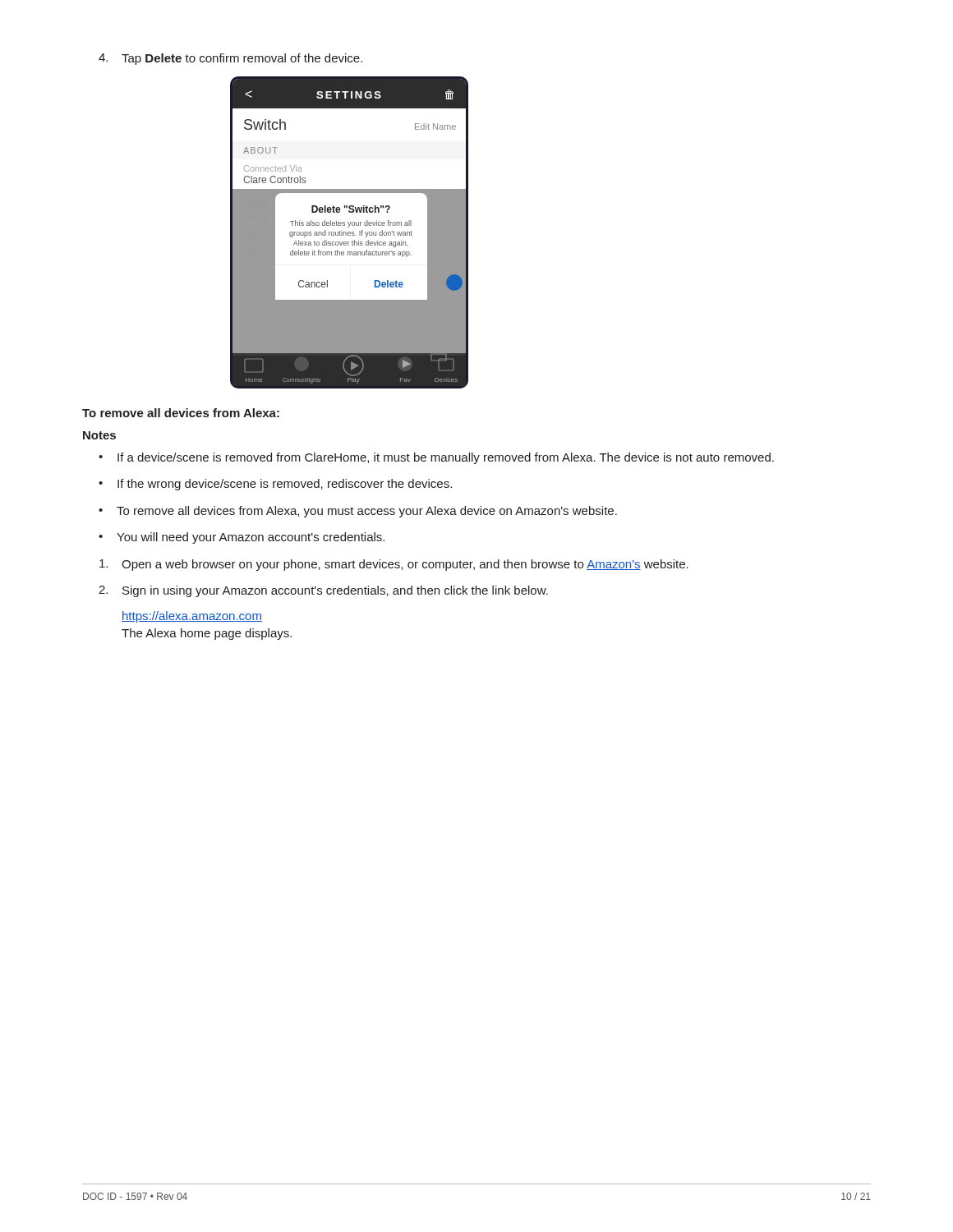The image size is (953, 1232).
Task: Find the list item with the text "Open a web browser"
Action: (485, 564)
